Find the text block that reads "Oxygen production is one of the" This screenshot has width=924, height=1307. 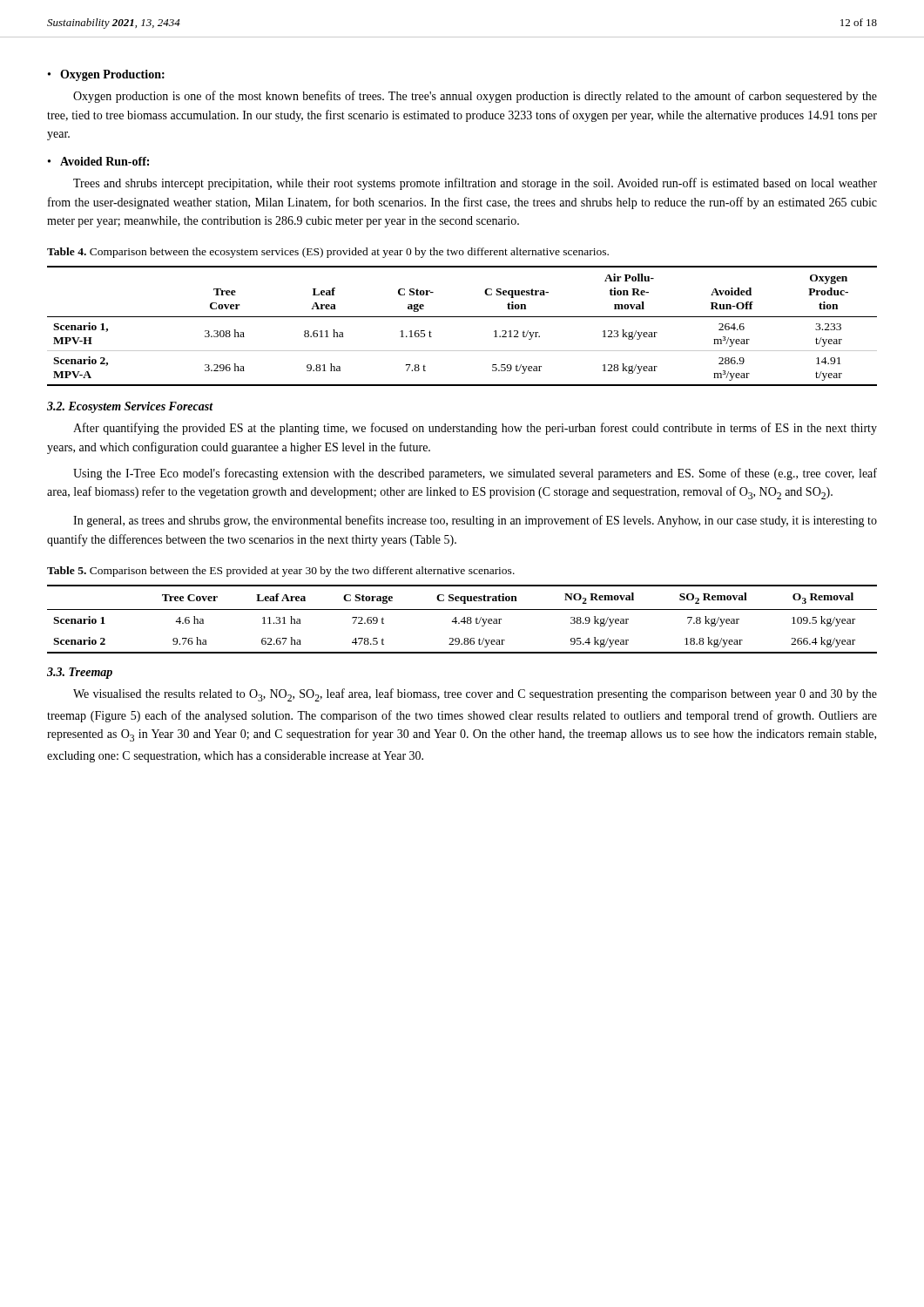coord(462,115)
